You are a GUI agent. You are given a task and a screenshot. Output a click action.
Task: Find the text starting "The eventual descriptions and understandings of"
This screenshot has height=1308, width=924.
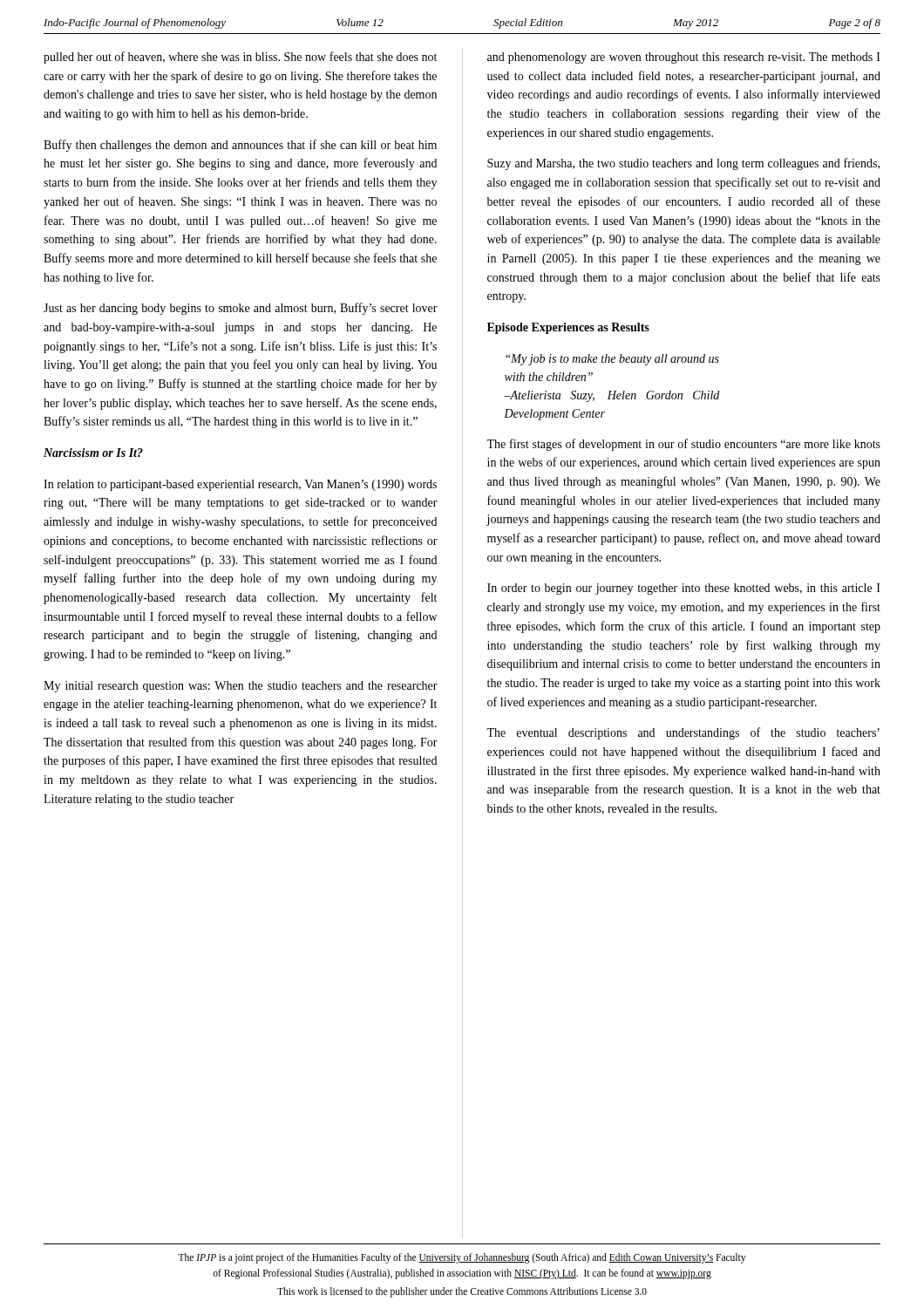coord(684,771)
